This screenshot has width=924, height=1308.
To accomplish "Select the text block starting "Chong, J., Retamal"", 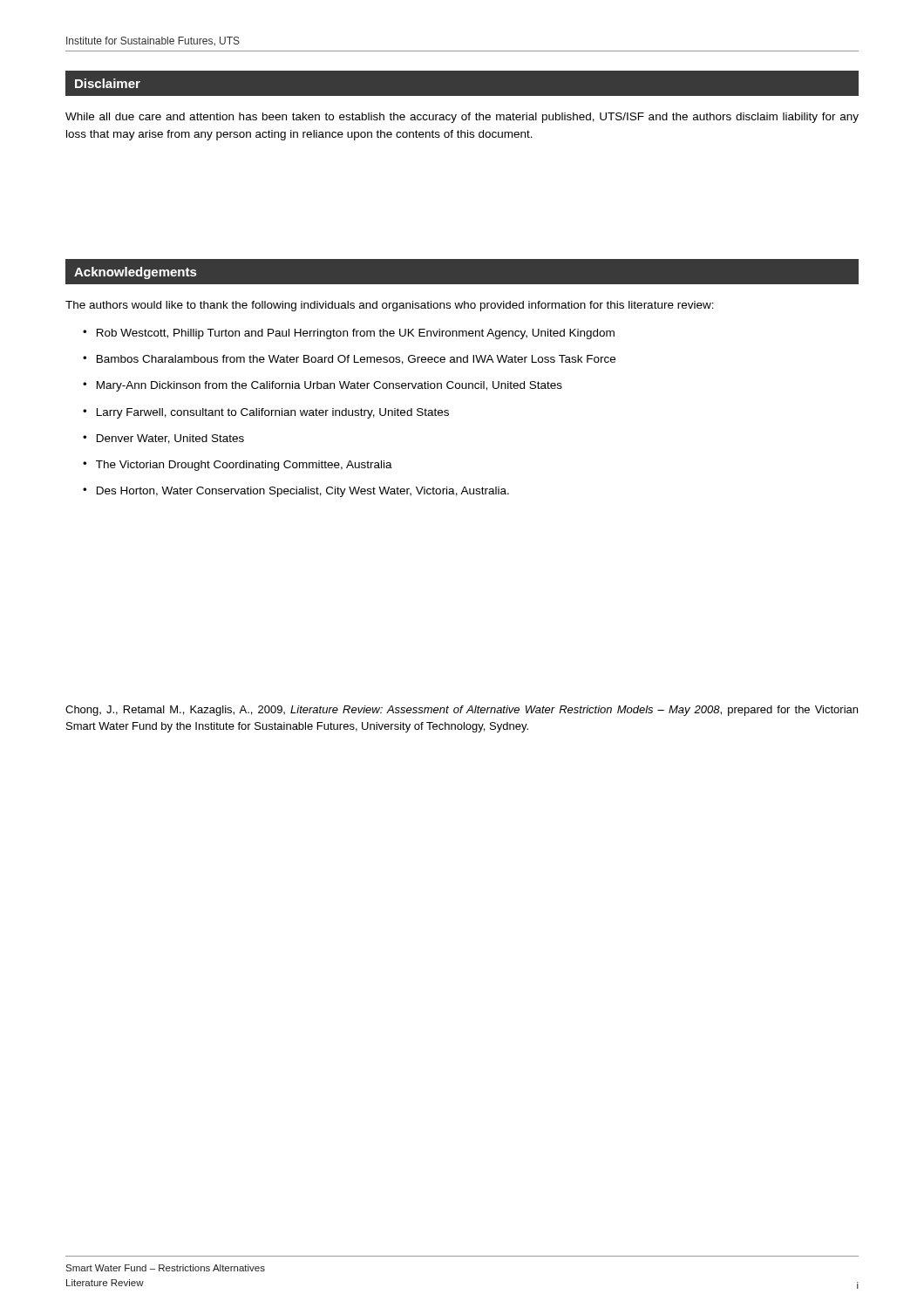I will tap(462, 717).
